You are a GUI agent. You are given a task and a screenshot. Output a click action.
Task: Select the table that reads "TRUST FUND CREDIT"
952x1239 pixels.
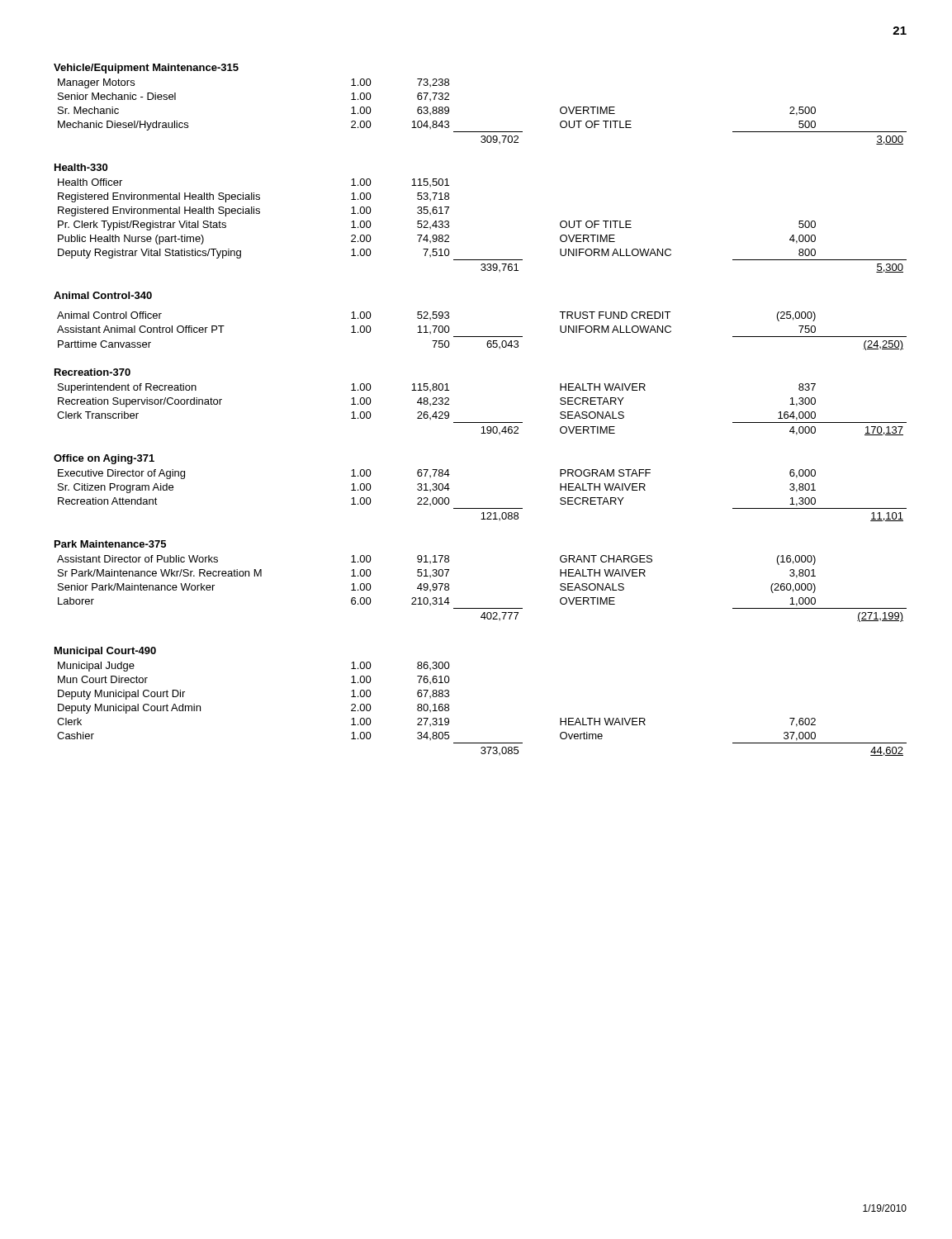pyautogui.click(x=480, y=330)
